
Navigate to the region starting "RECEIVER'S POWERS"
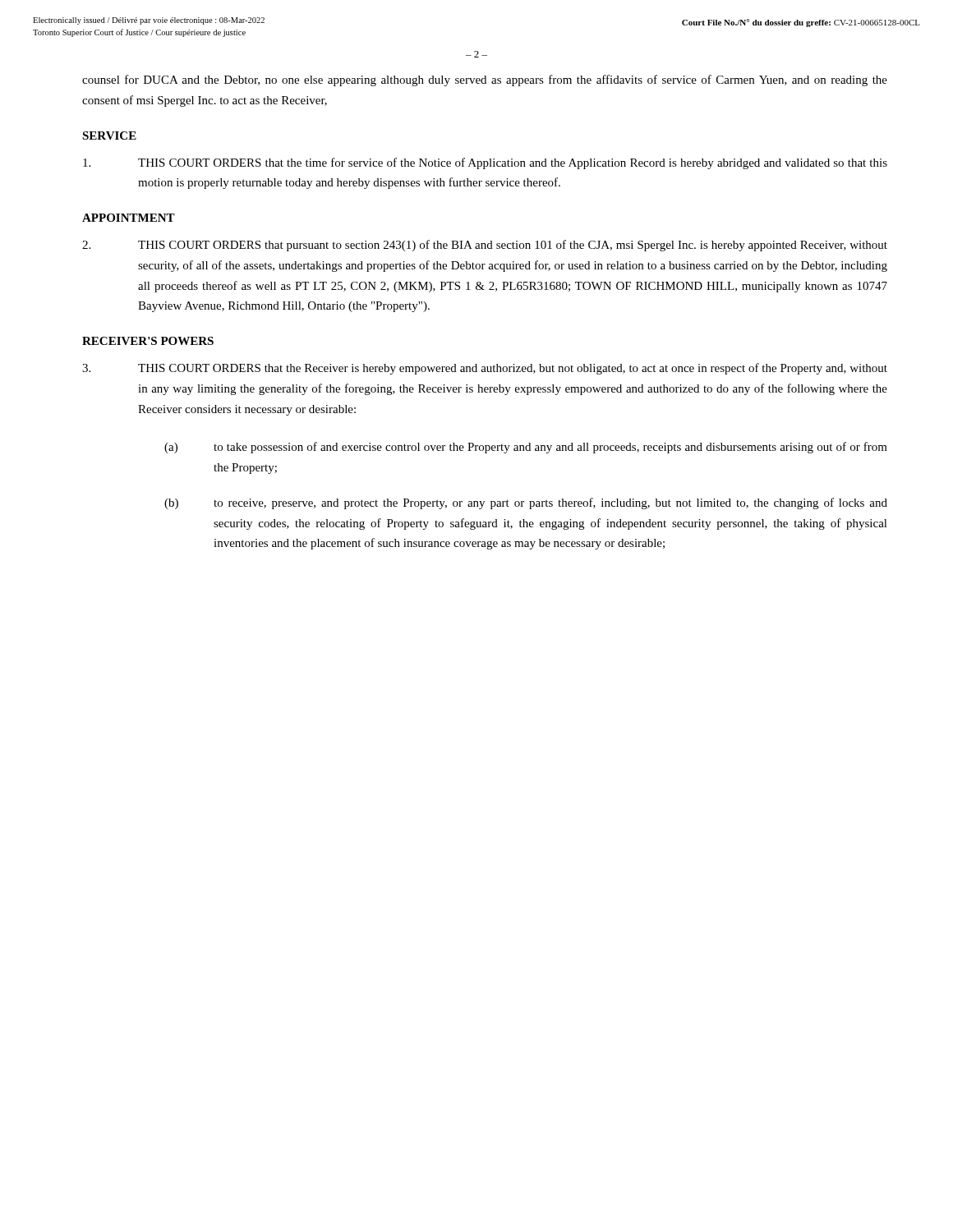pyautogui.click(x=148, y=341)
